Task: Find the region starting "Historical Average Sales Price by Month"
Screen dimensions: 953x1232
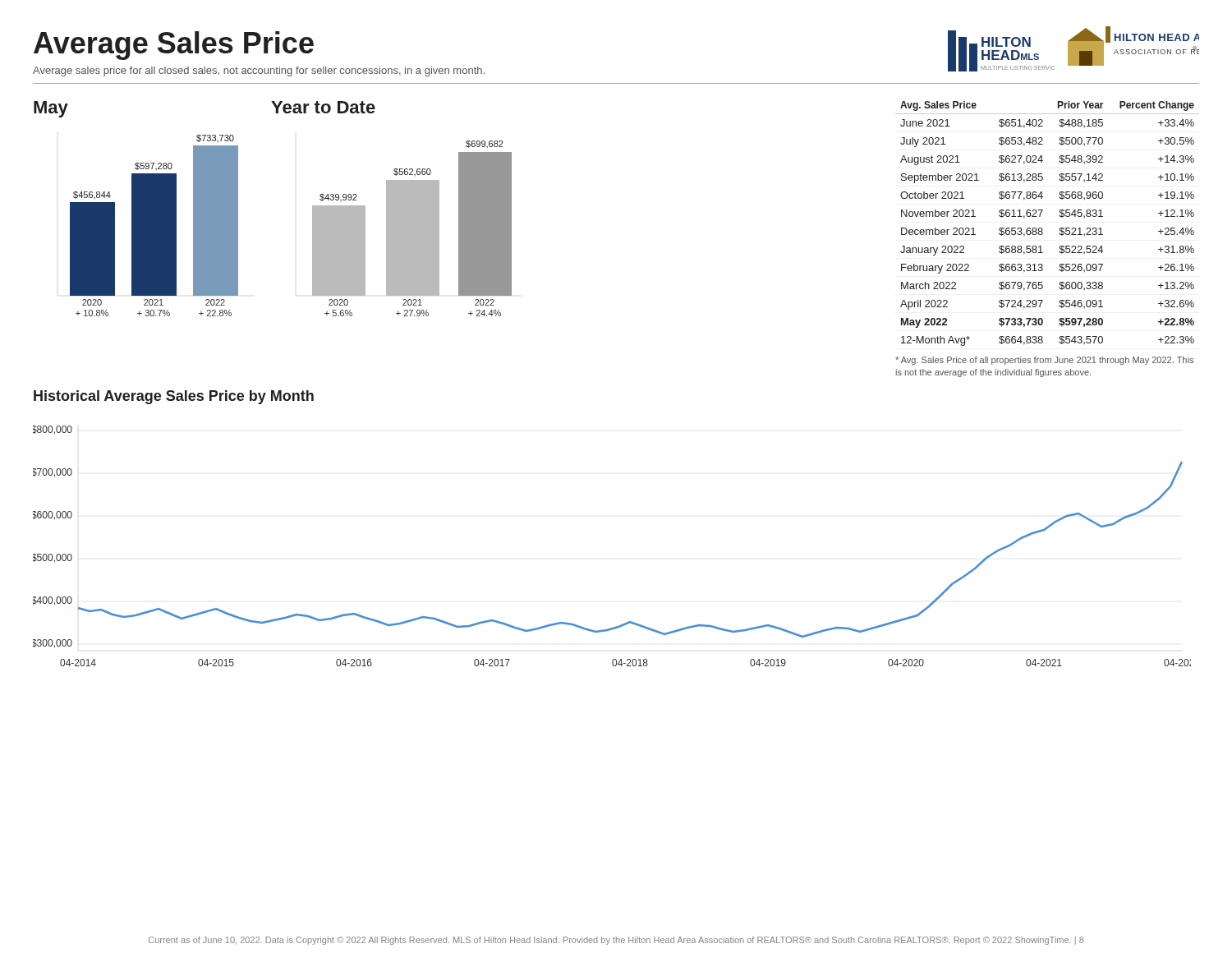Action: 174,396
